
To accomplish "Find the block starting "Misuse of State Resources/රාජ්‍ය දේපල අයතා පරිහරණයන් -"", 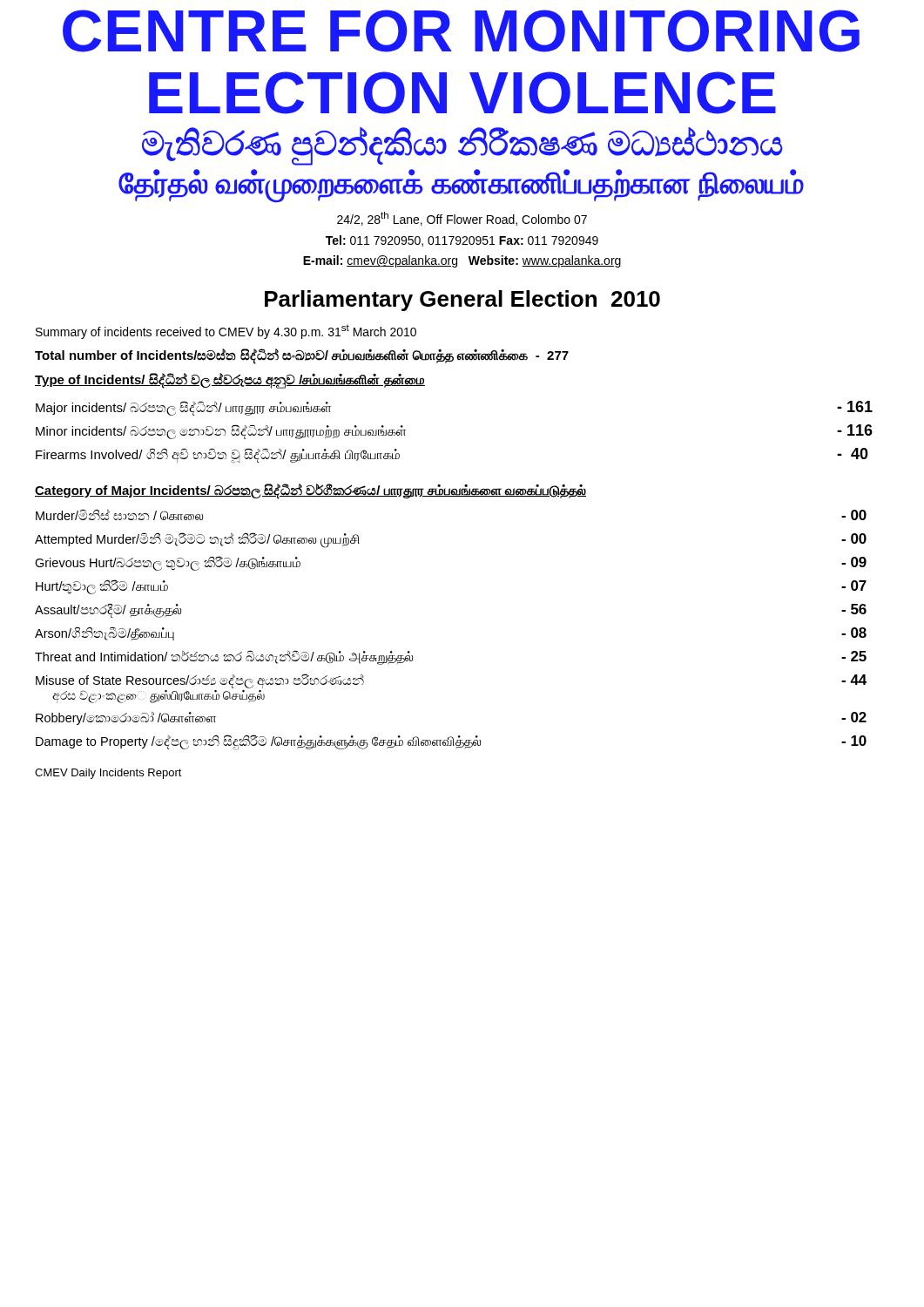I will tap(189, 681).
